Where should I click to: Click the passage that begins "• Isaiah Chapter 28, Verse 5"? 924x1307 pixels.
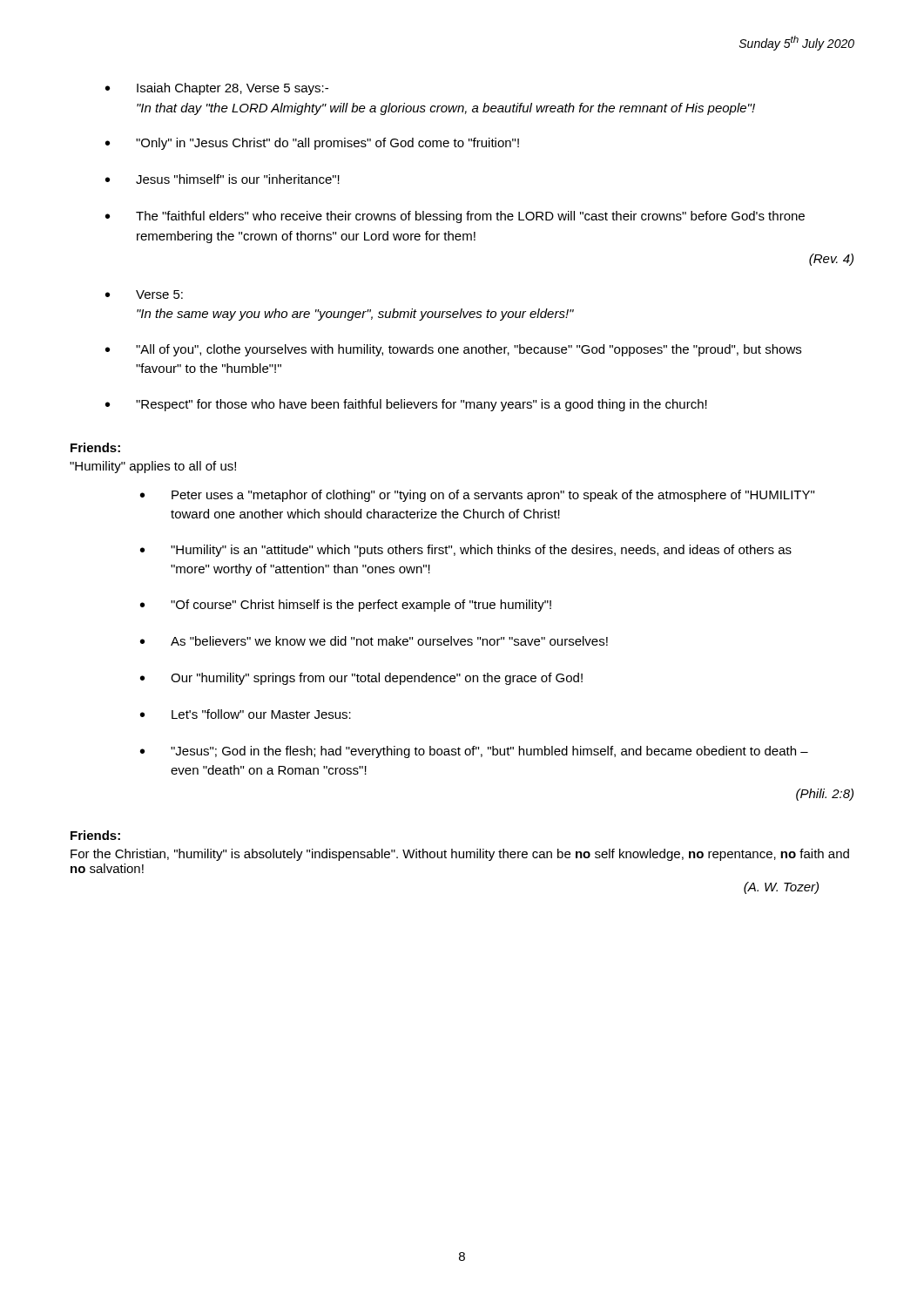point(479,98)
